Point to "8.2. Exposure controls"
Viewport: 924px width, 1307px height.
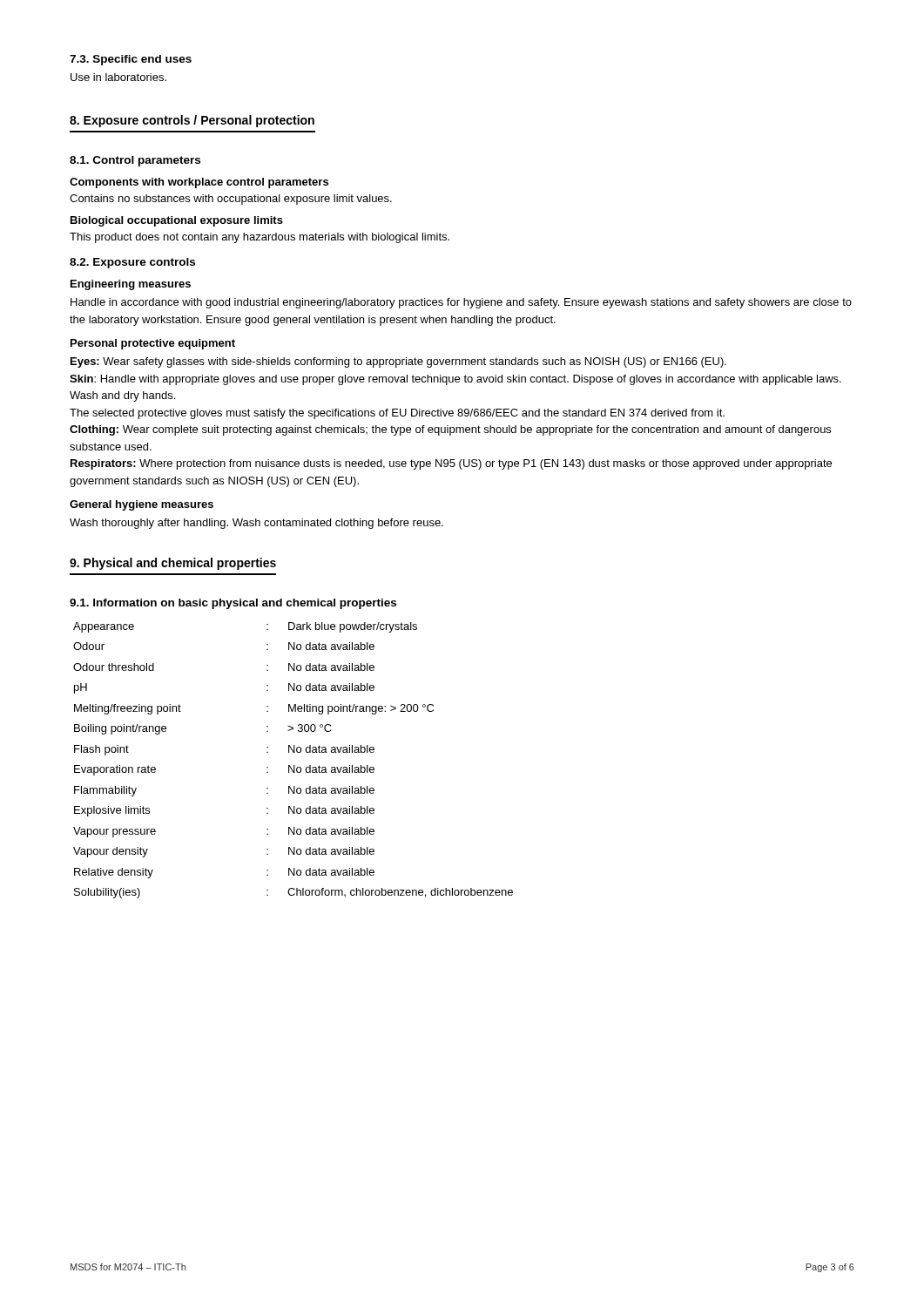click(133, 262)
